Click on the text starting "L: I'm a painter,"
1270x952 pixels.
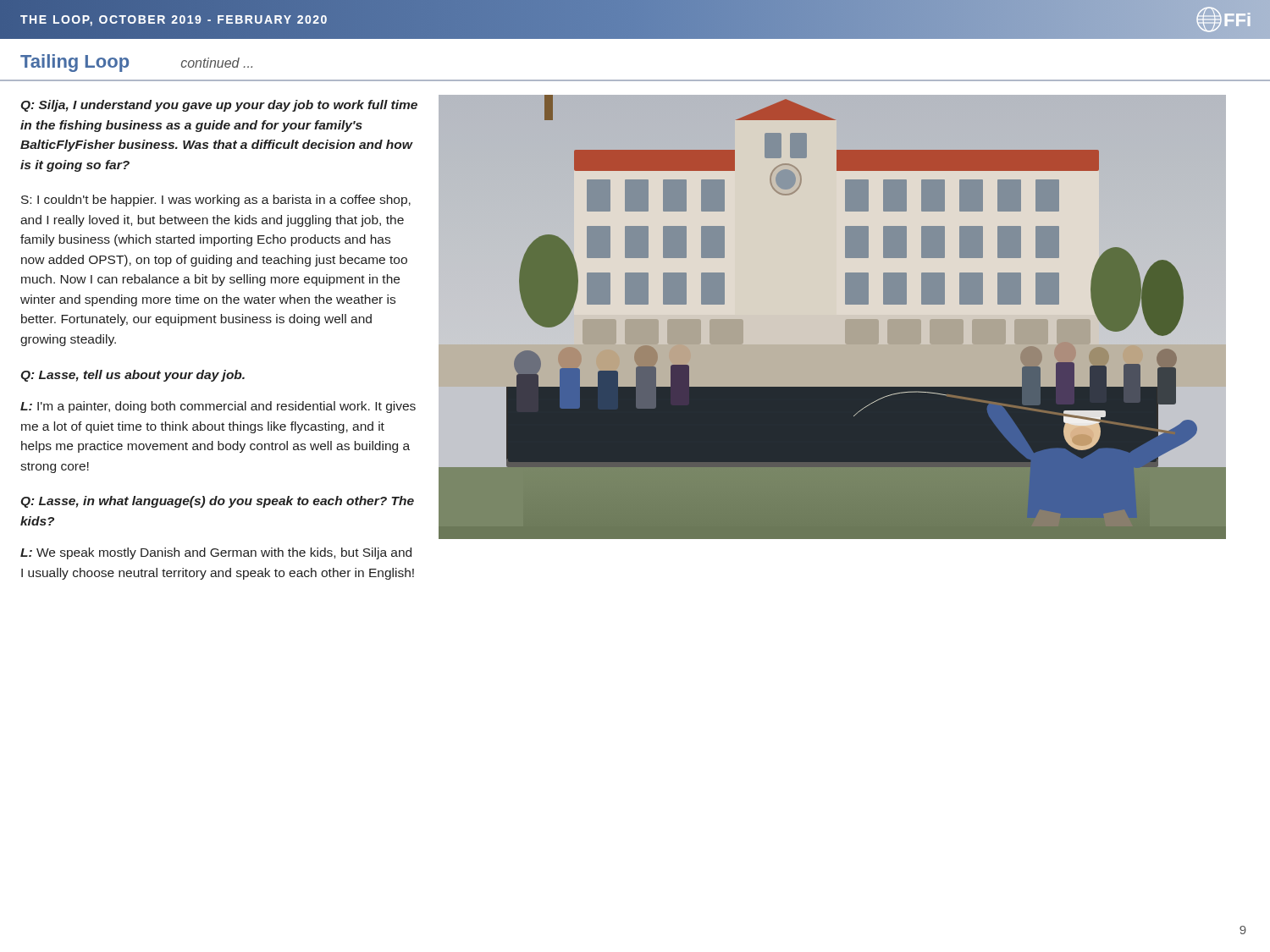pyautogui.click(x=219, y=436)
